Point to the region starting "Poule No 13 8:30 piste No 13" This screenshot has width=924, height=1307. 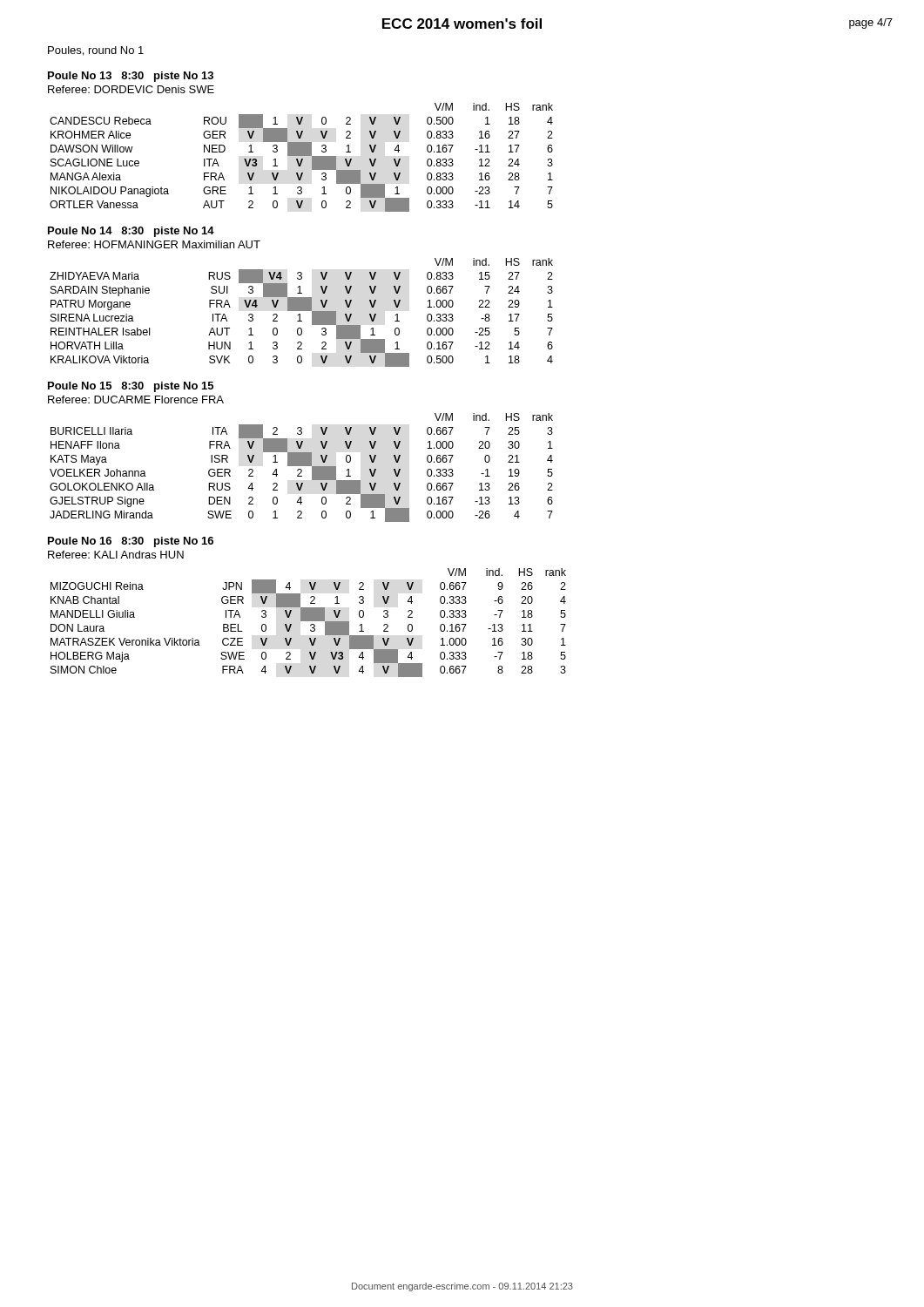pos(130,75)
